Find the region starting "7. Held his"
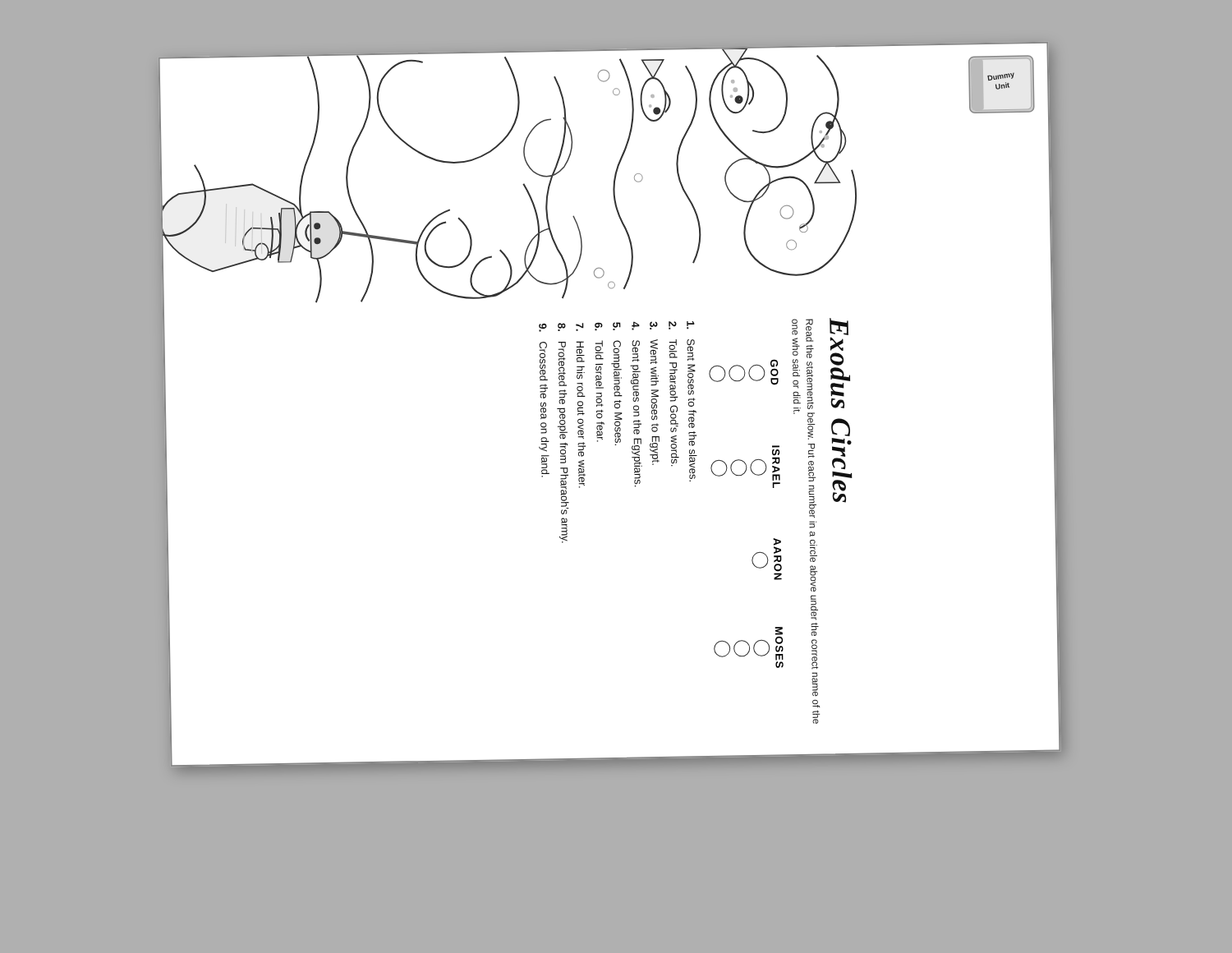Screen dimensions: 953x1232 [x=586, y=327]
